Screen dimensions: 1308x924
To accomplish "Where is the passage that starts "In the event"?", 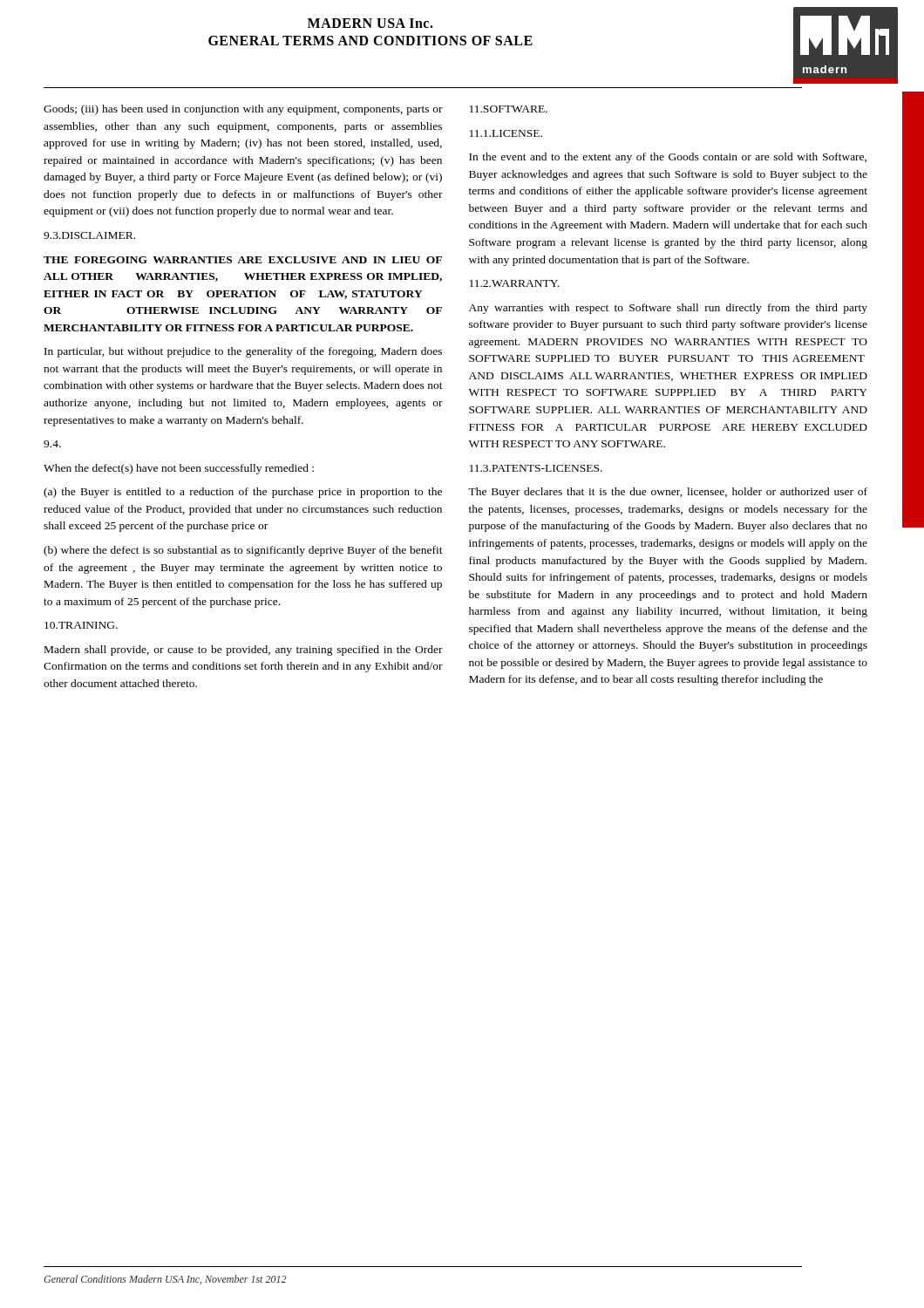I will [668, 208].
